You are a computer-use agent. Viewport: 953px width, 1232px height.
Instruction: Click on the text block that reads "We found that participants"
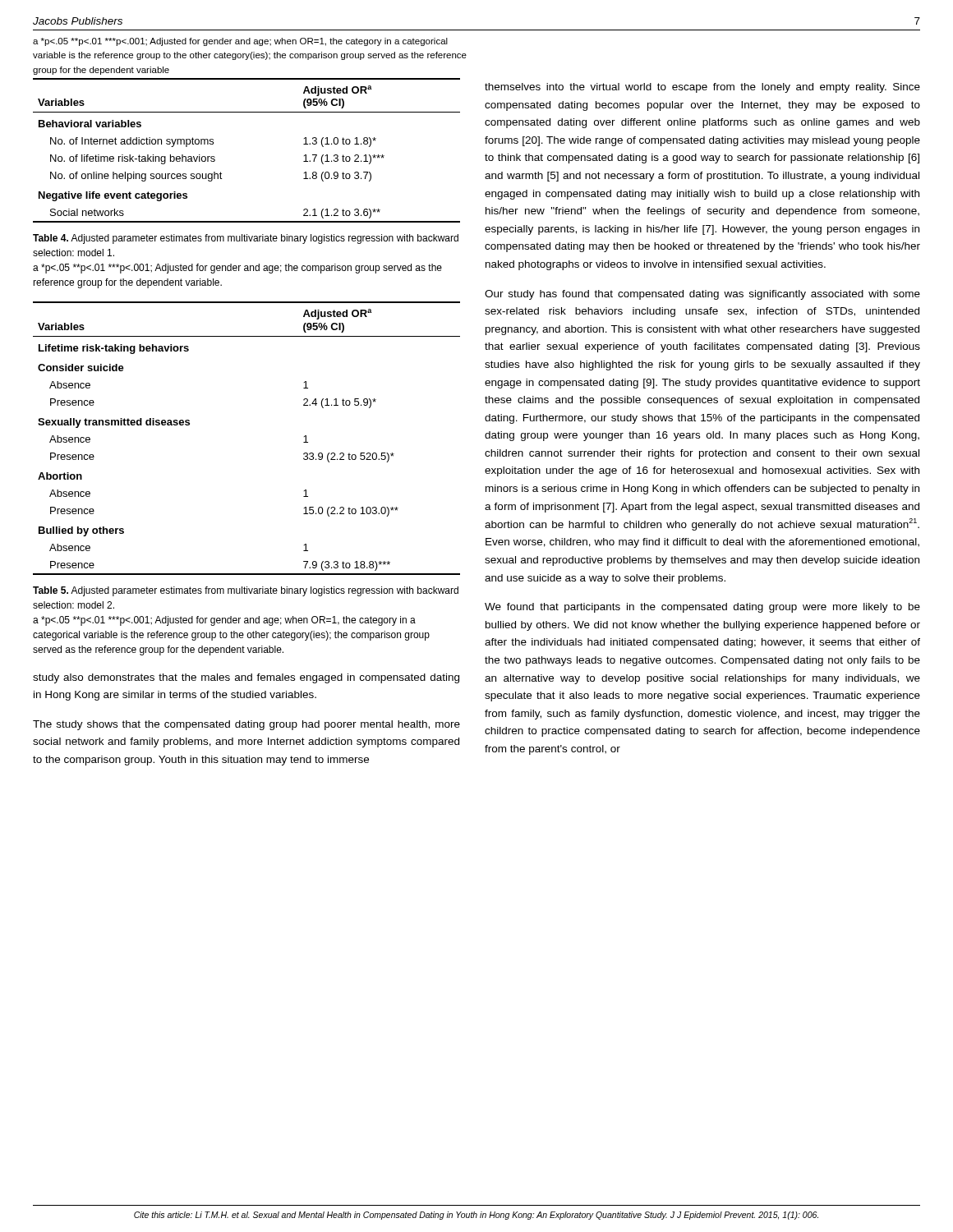tap(702, 678)
